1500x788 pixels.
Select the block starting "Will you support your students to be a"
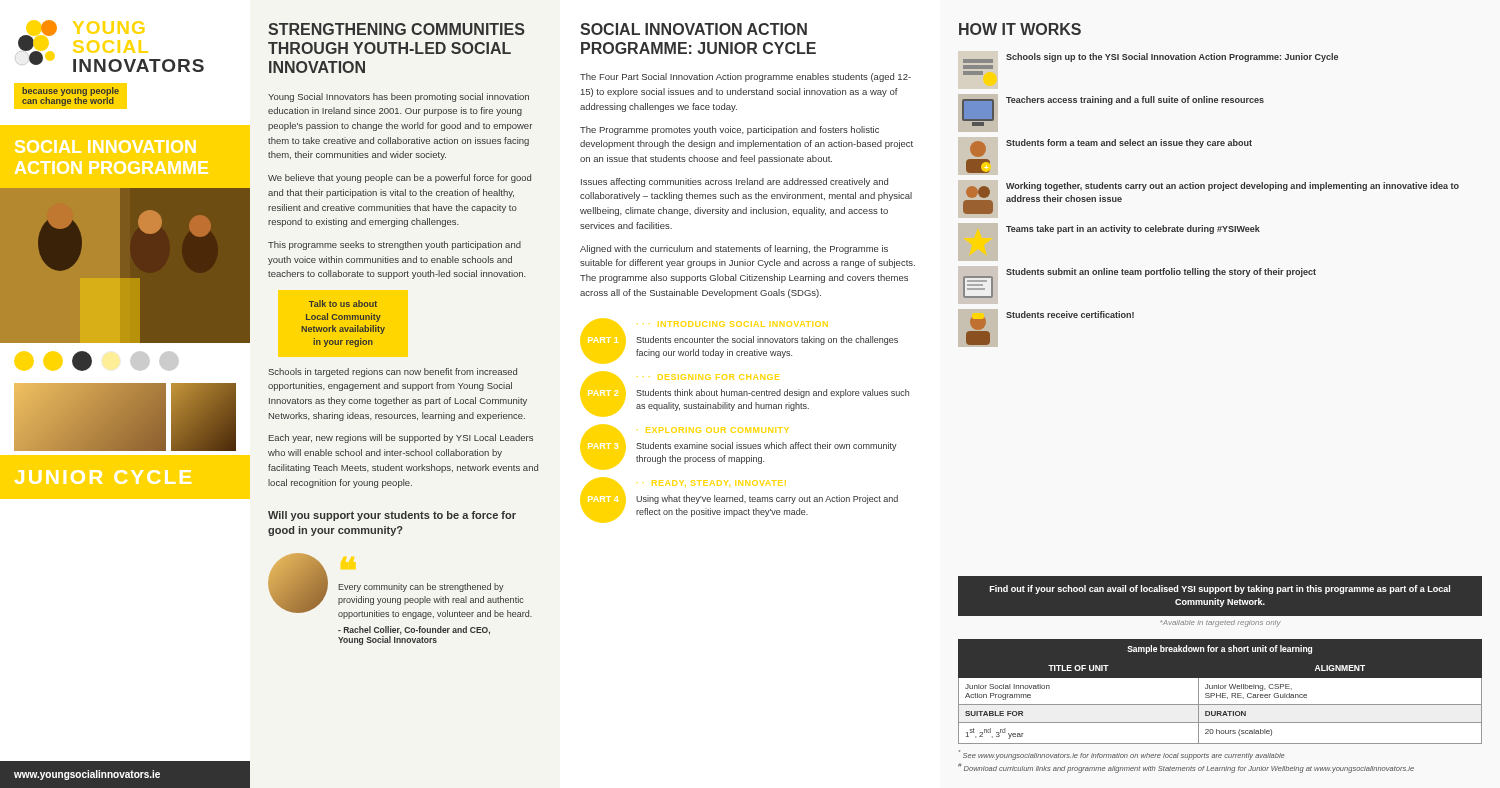[392, 522]
